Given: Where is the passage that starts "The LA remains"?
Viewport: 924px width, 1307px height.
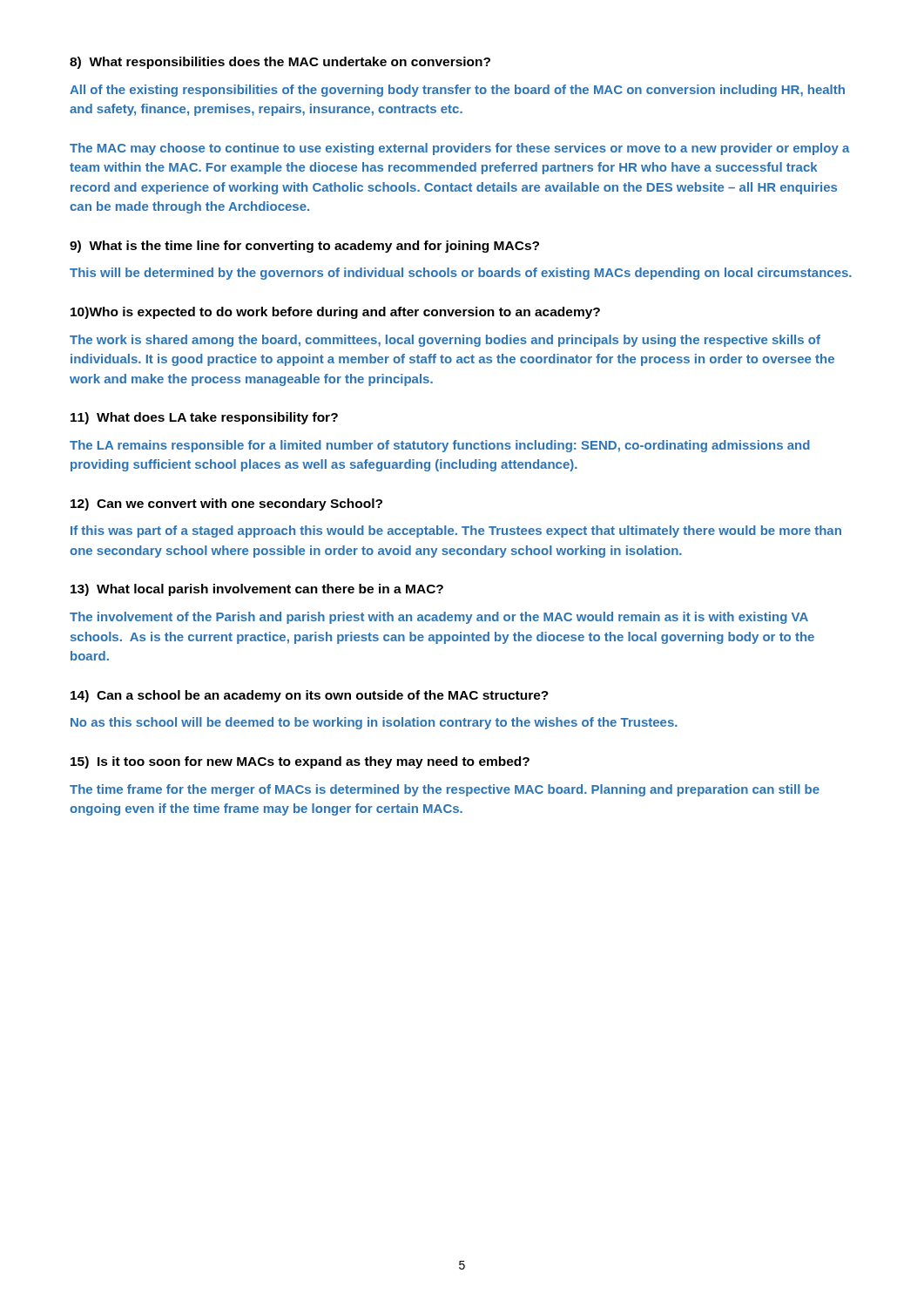Looking at the screenshot, I should point(440,454).
